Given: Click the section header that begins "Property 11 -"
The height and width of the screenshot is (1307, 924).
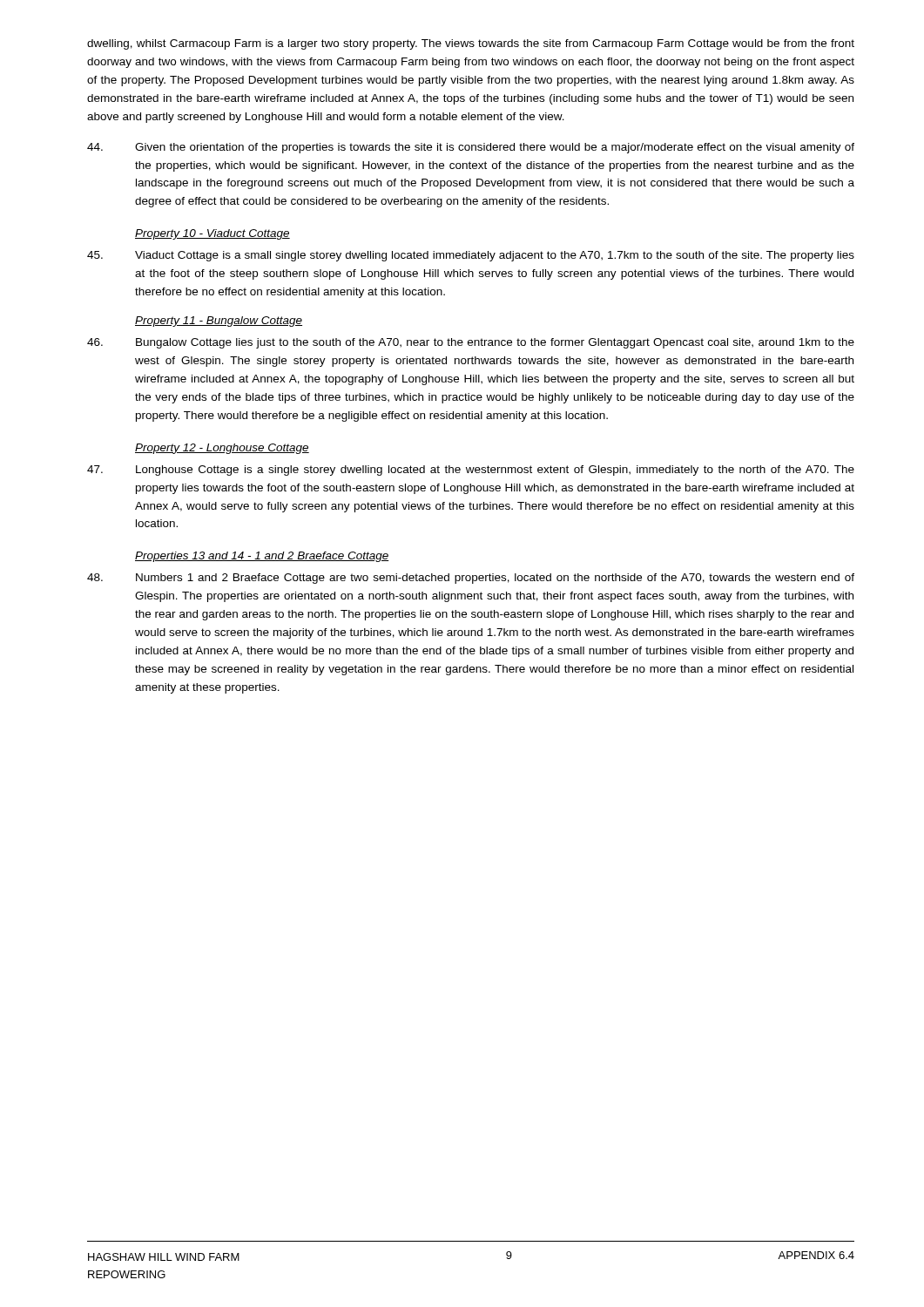Looking at the screenshot, I should tap(219, 320).
